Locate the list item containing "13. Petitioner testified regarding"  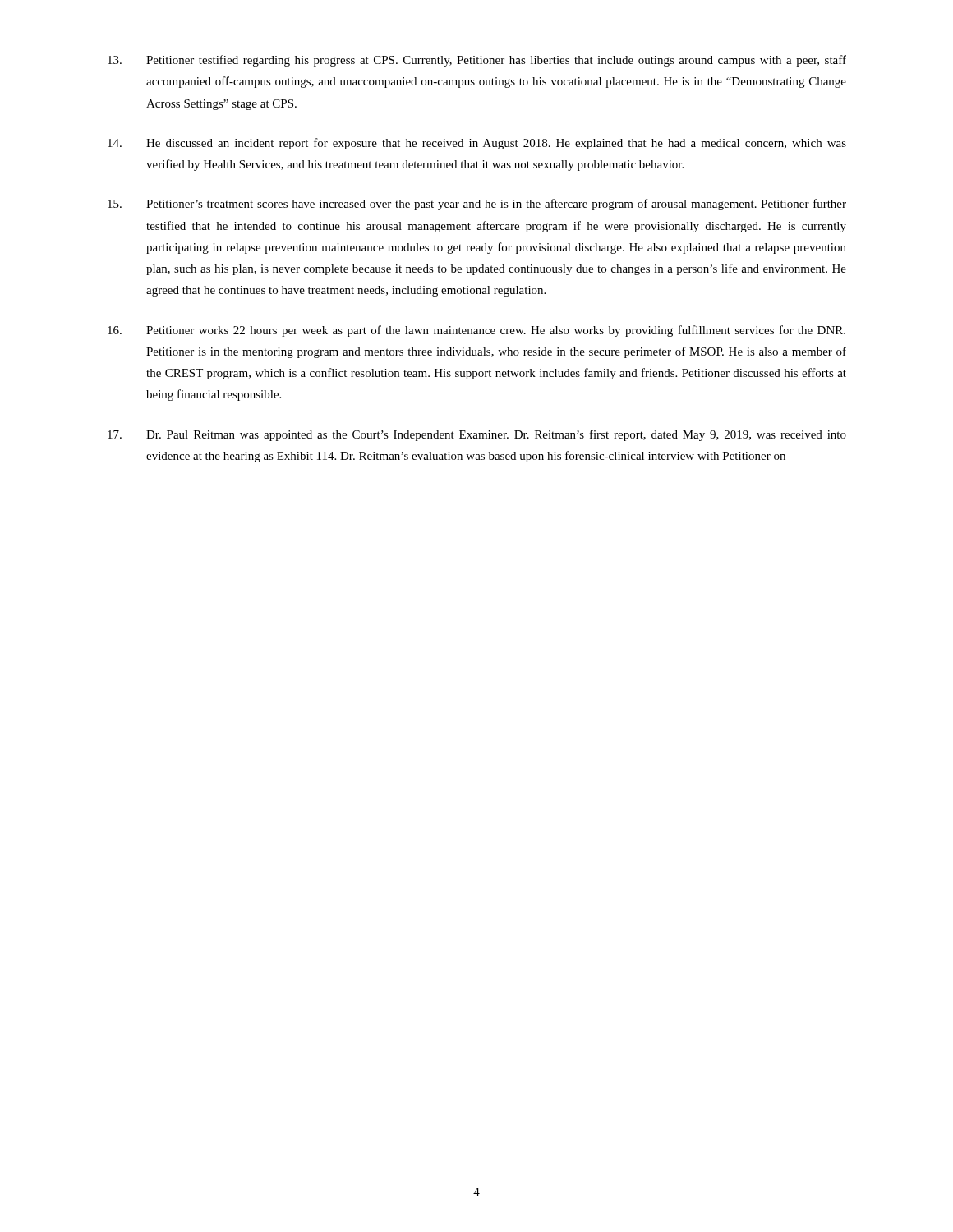coord(476,82)
